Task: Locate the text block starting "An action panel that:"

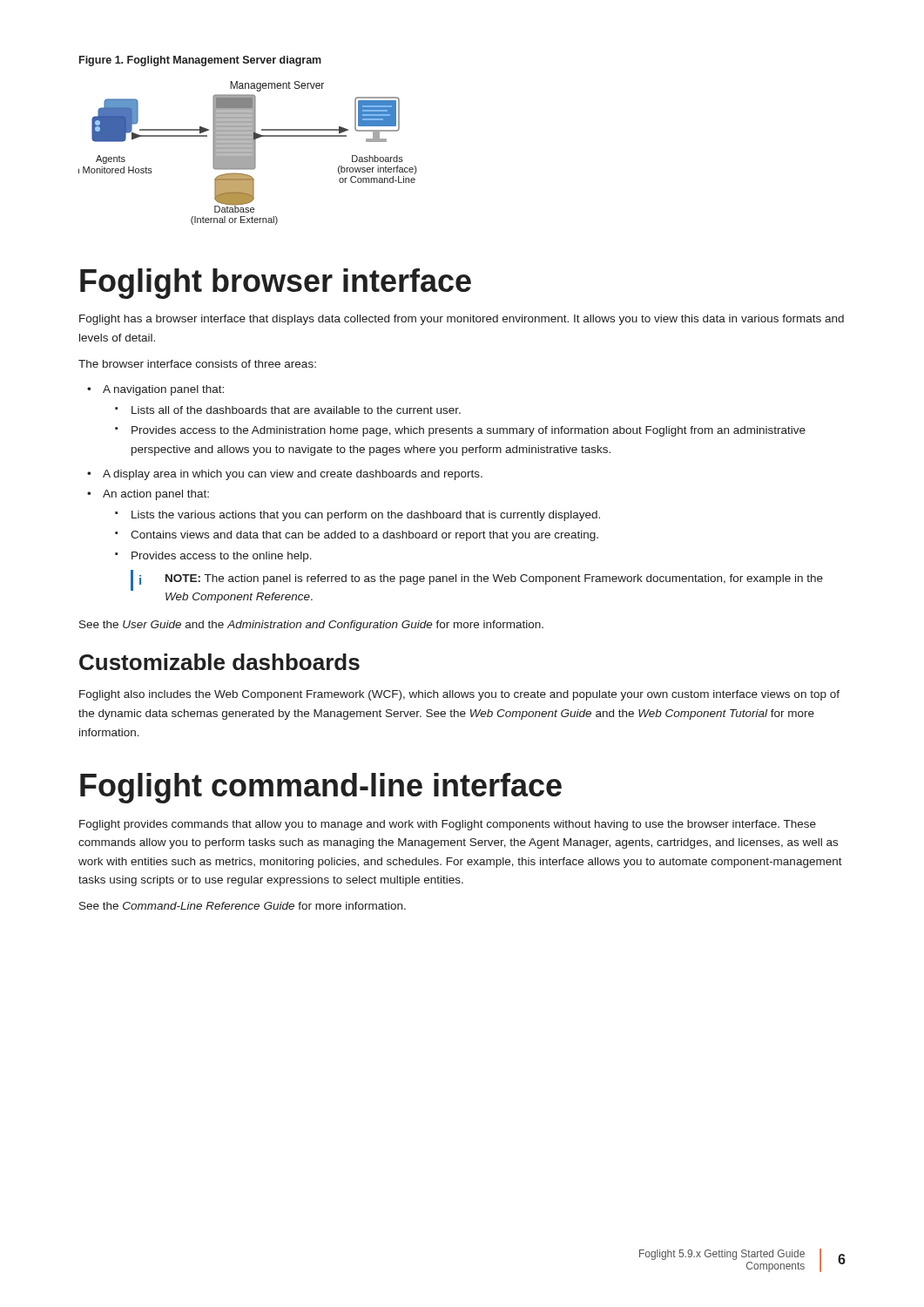Action: (156, 494)
